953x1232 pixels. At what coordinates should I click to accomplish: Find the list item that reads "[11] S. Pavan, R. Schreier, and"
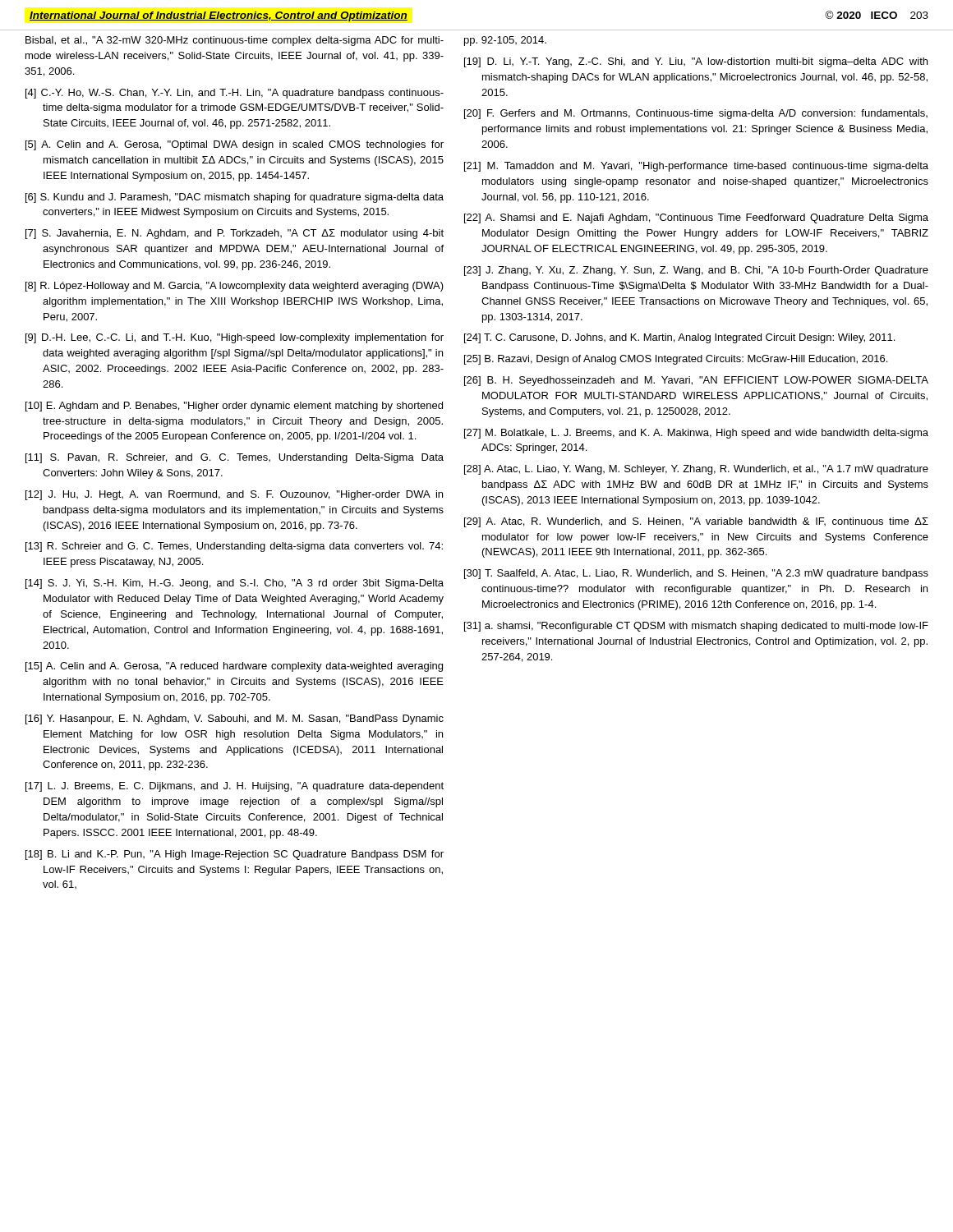234,465
